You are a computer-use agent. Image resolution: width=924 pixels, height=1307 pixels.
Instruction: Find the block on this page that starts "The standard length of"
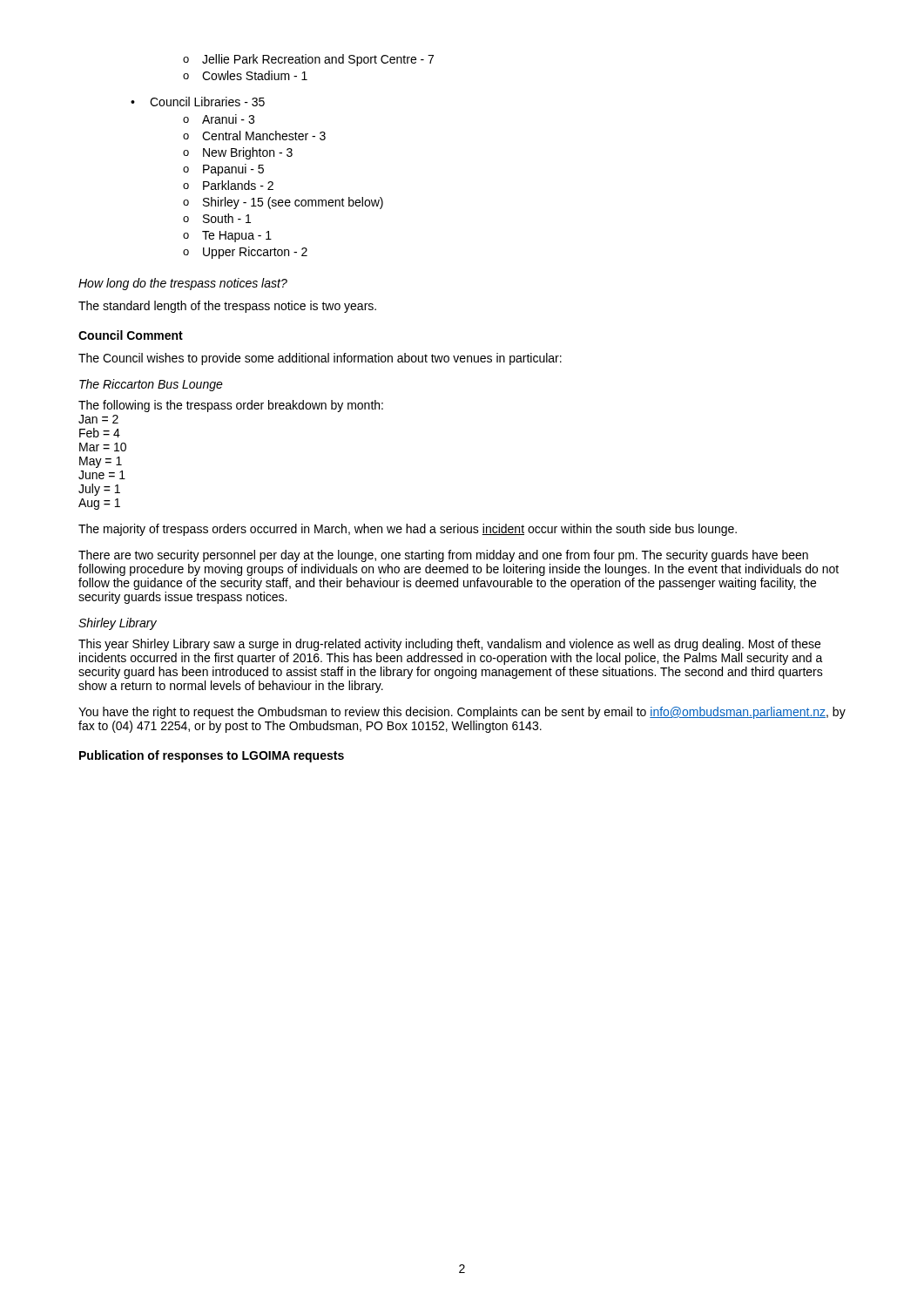[x=228, y=306]
